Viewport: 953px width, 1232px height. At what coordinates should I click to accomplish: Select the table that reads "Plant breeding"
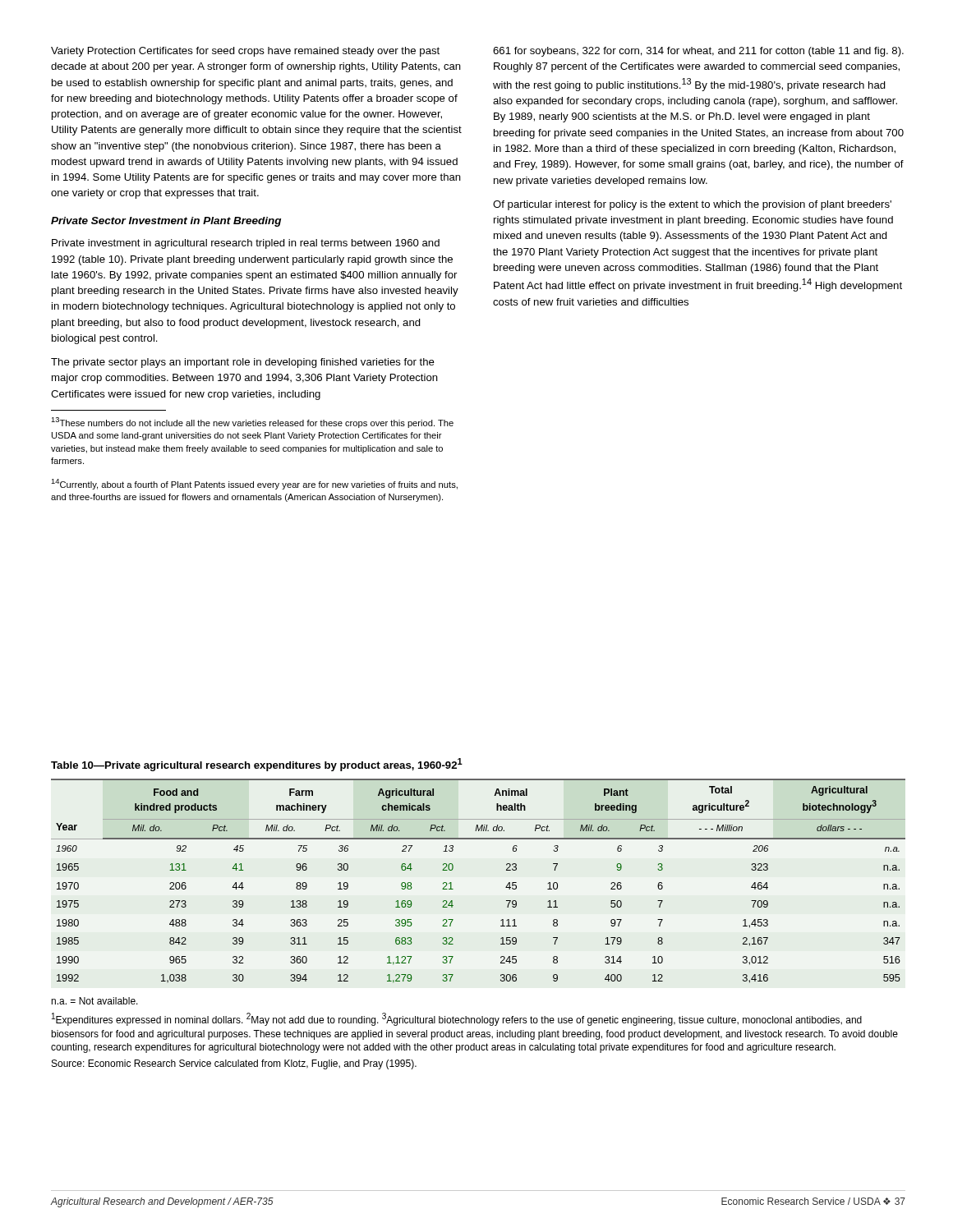[x=478, y=883]
